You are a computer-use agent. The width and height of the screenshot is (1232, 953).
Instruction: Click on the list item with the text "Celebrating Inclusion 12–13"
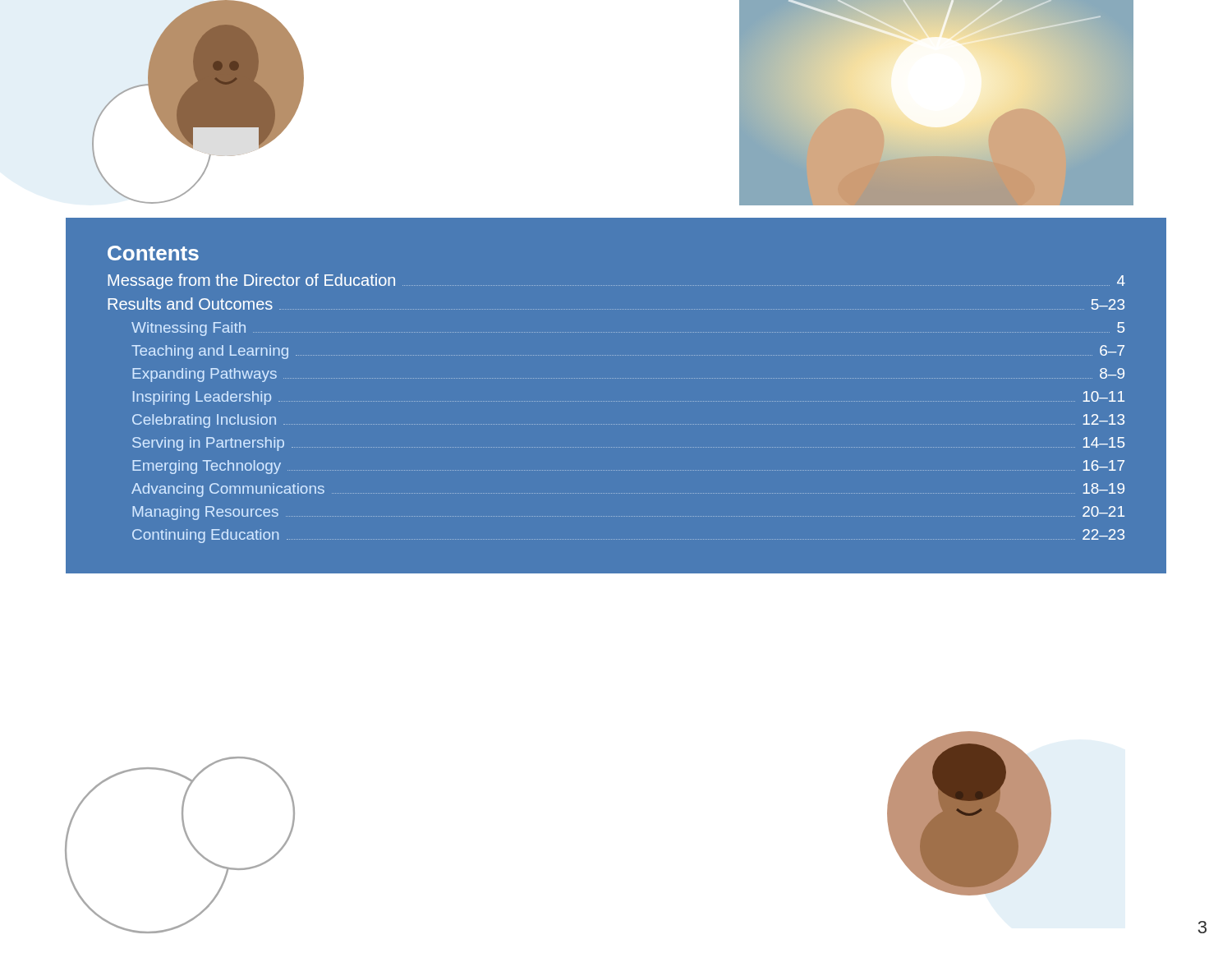(616, 420)
